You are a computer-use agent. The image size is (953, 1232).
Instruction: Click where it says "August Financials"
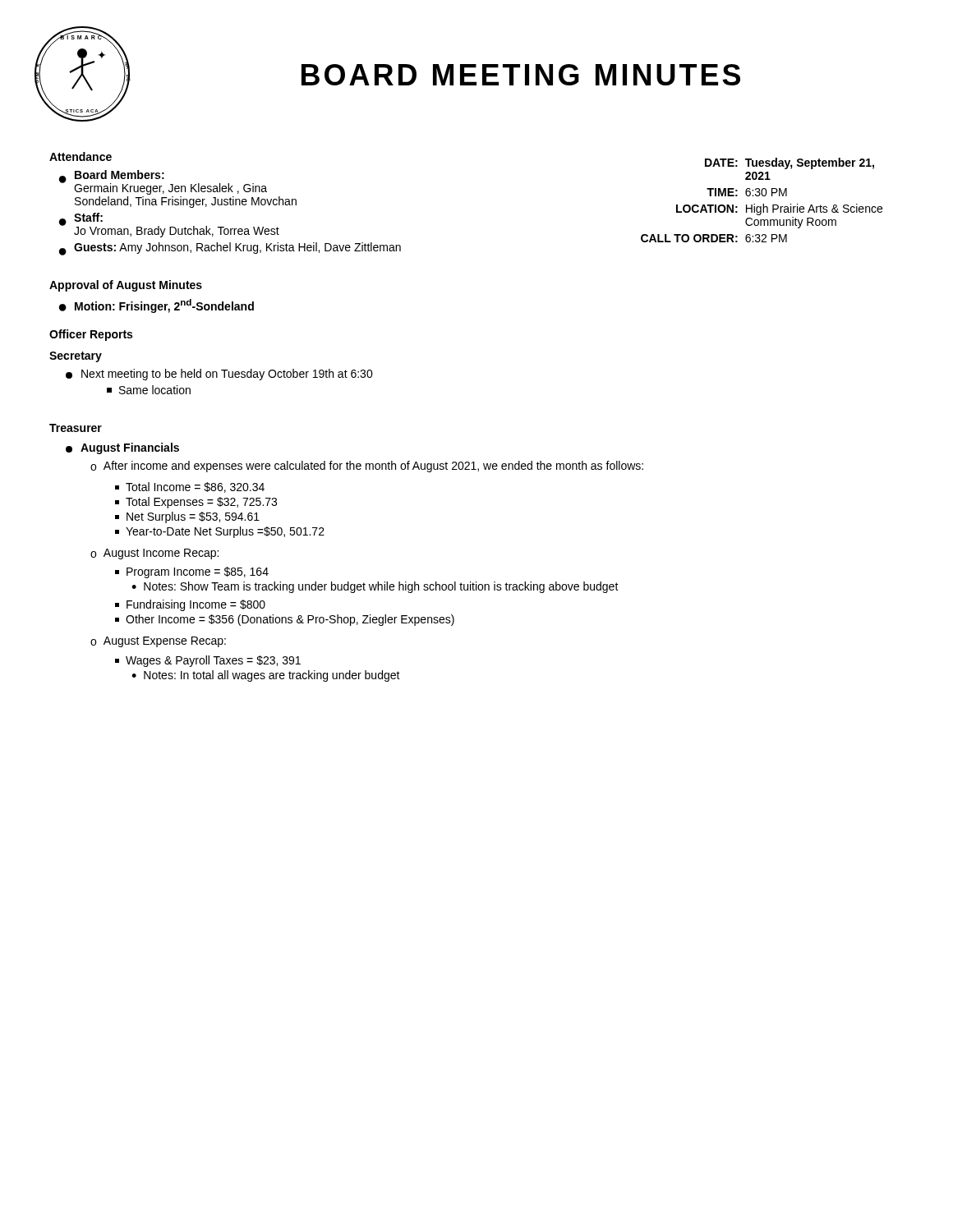point(123,448)
